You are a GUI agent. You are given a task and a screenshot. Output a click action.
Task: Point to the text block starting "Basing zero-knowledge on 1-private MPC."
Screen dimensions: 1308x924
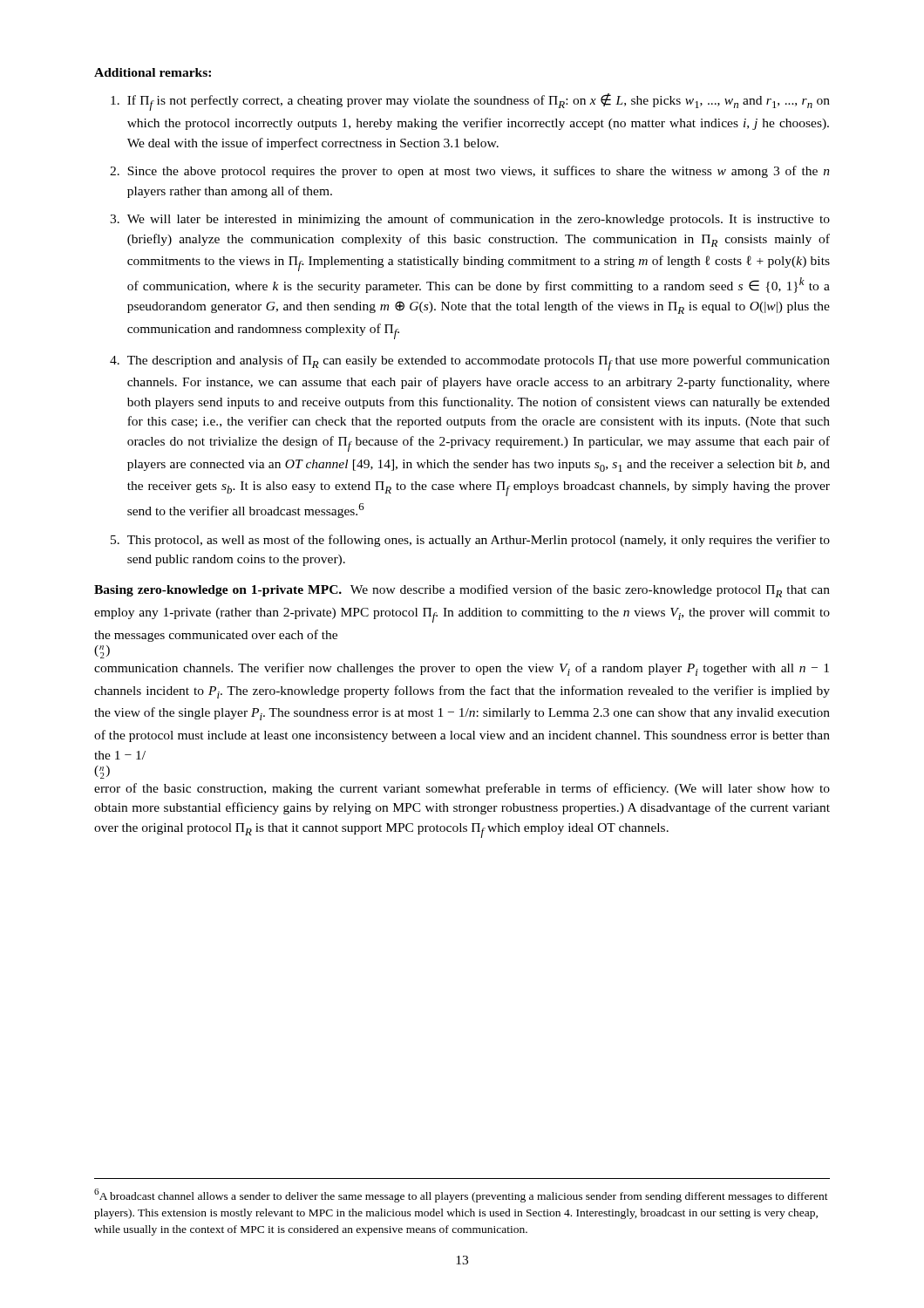(462, 710)
